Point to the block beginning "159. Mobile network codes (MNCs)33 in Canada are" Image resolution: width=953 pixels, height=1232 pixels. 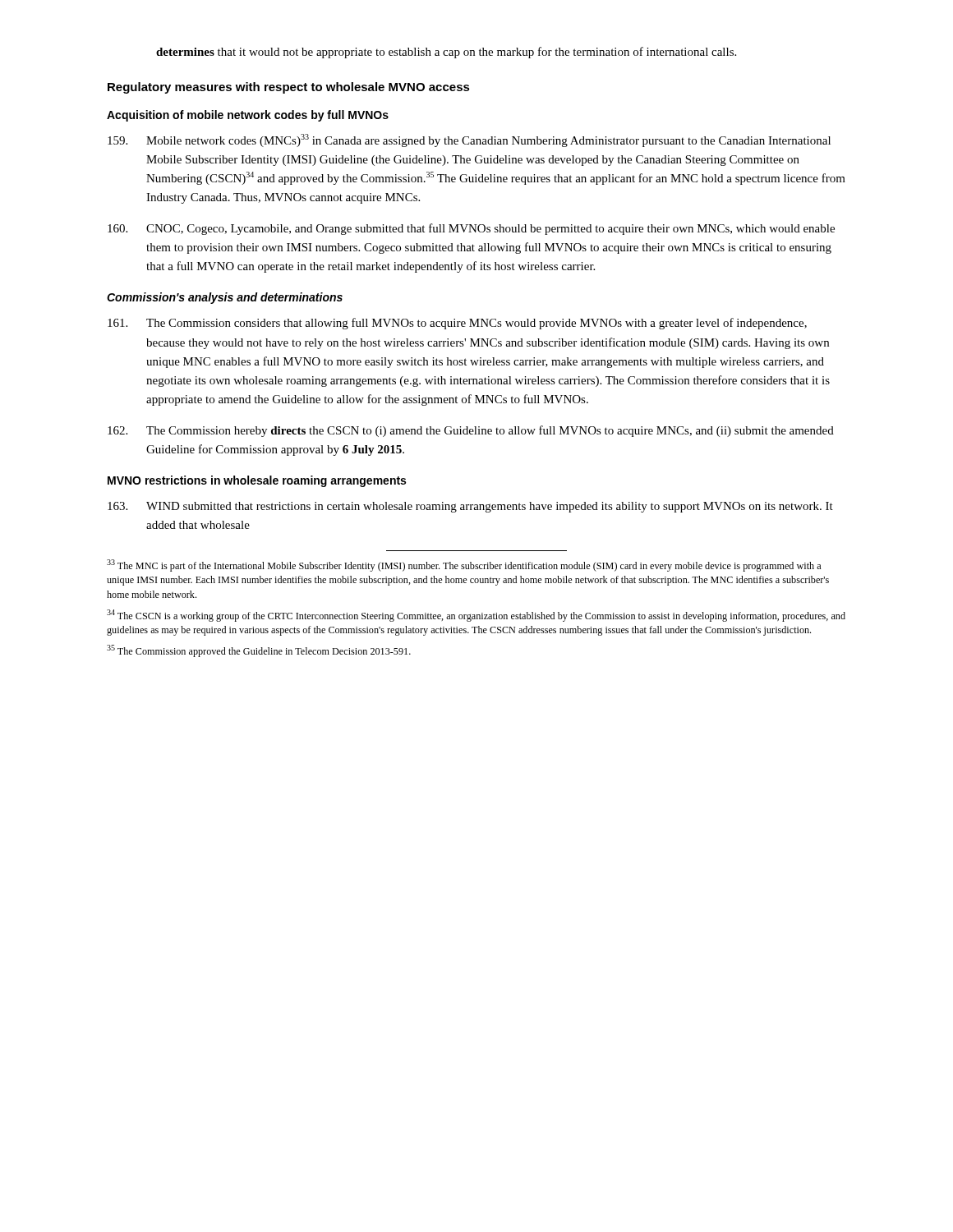476,169
